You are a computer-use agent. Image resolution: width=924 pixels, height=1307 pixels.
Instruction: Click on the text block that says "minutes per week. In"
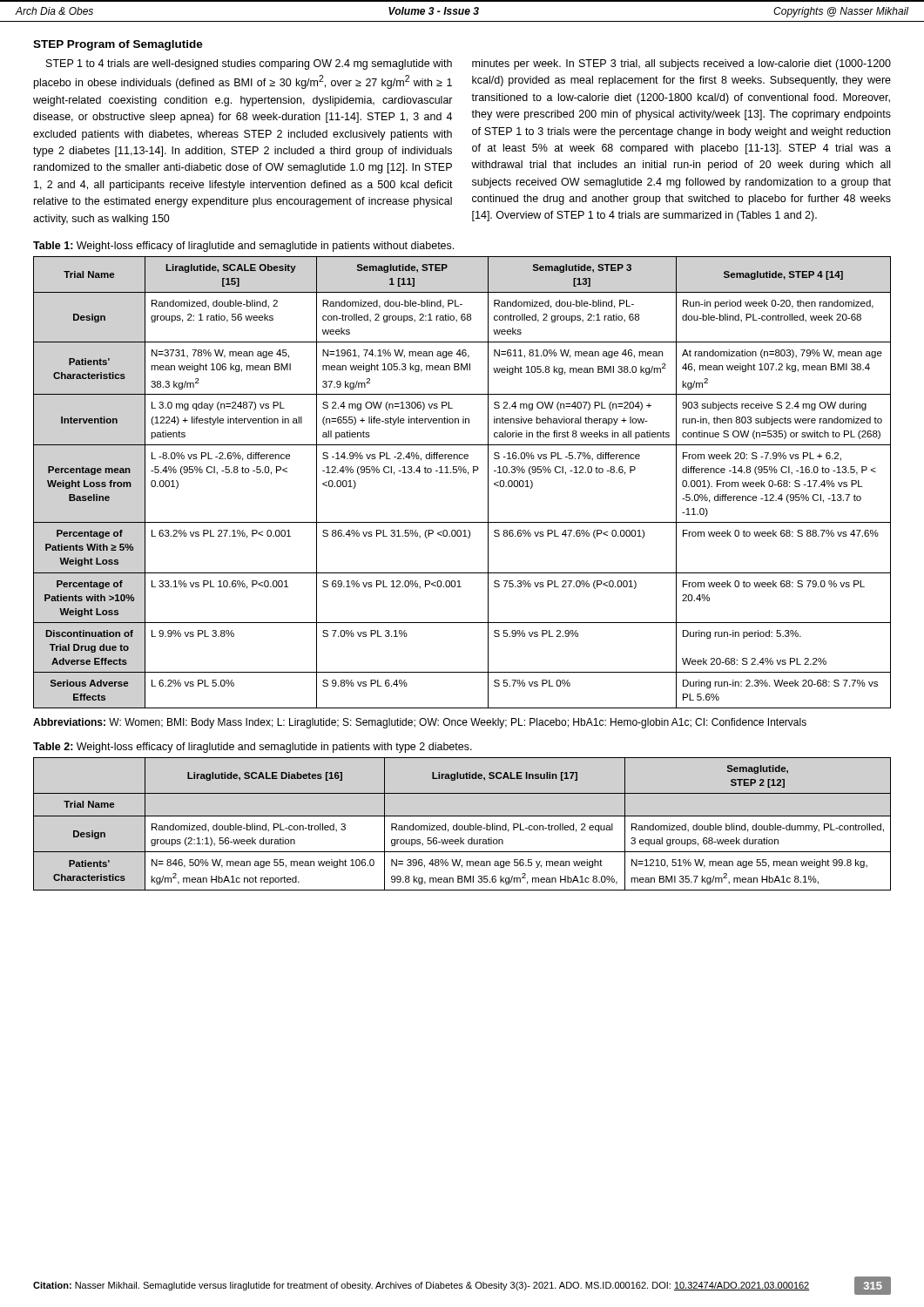pyautogui.click(x=681, y=140)
